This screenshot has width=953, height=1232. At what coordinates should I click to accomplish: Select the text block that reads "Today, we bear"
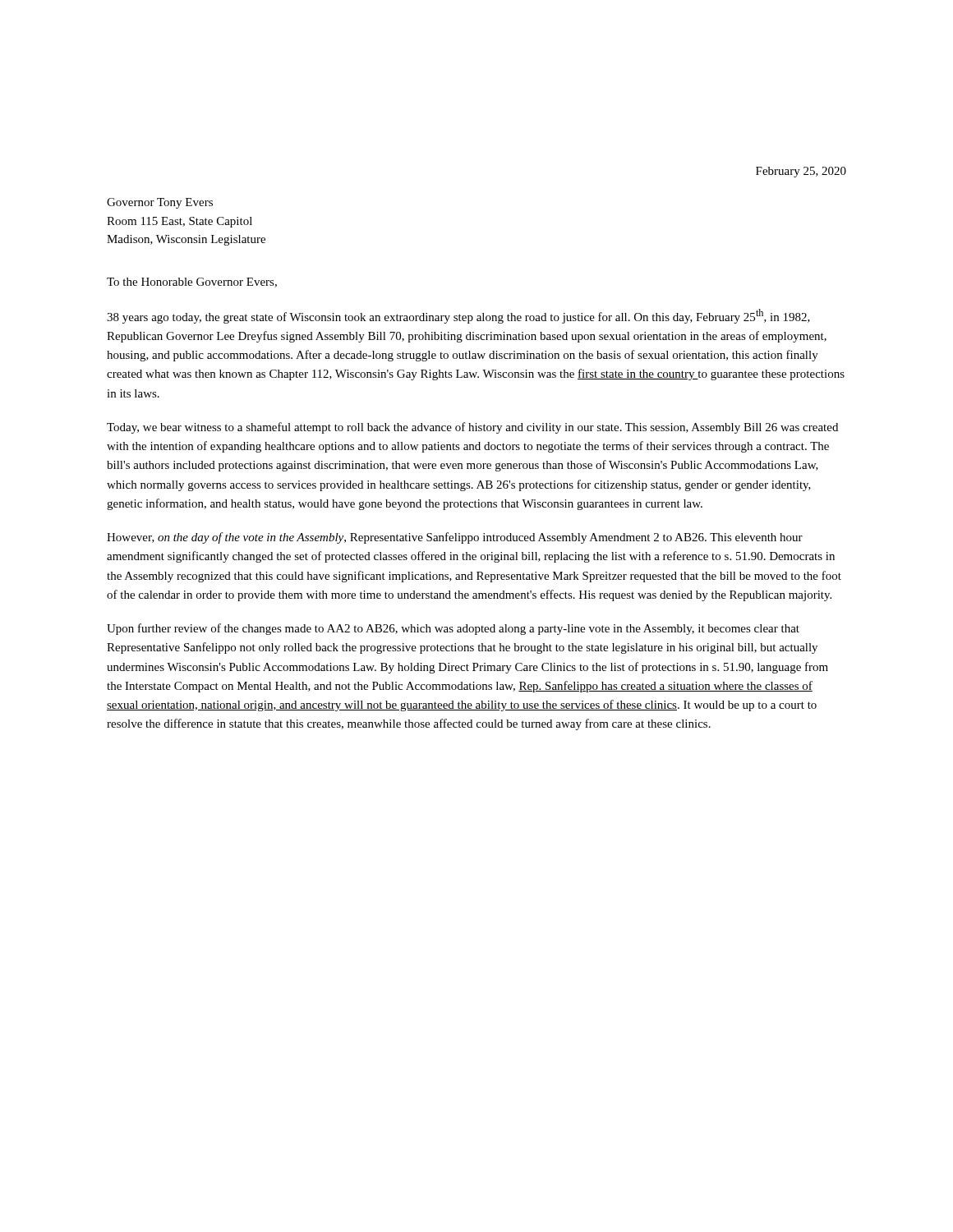click(473, 465)
